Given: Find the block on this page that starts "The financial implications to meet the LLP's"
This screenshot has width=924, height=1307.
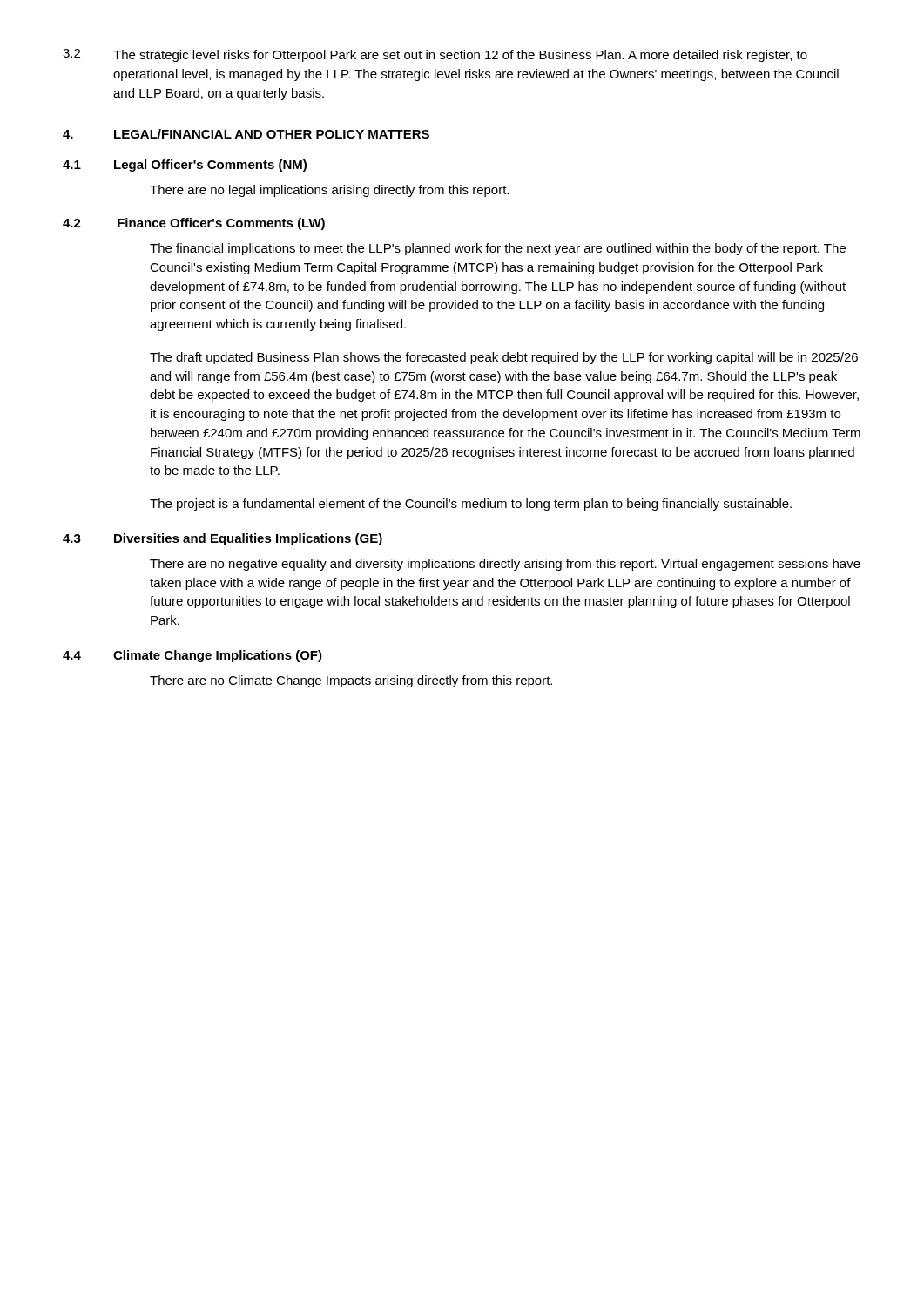Looking at the screenshot, I should (498, 286).
